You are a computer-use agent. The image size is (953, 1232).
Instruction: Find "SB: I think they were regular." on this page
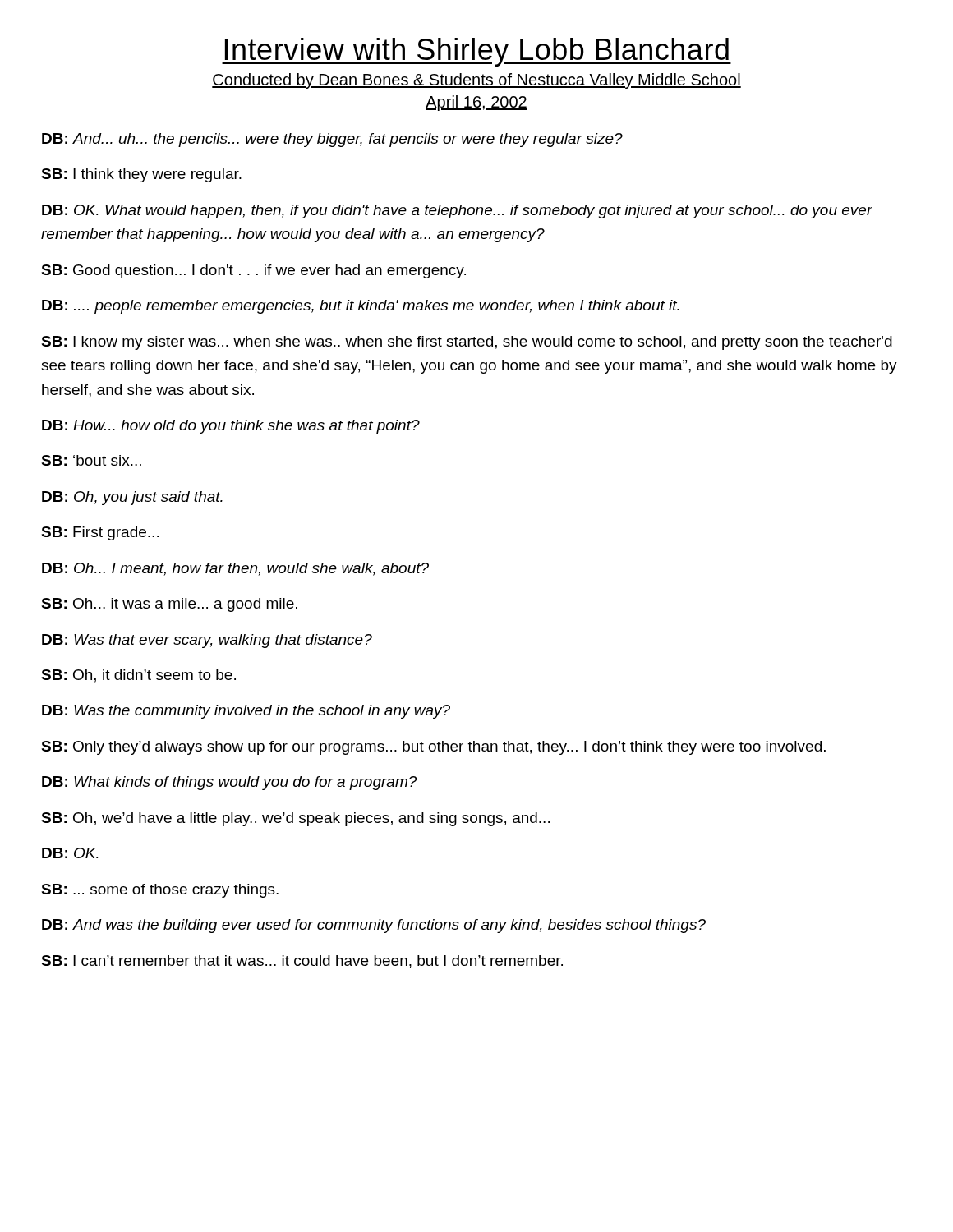click(141, 175)
